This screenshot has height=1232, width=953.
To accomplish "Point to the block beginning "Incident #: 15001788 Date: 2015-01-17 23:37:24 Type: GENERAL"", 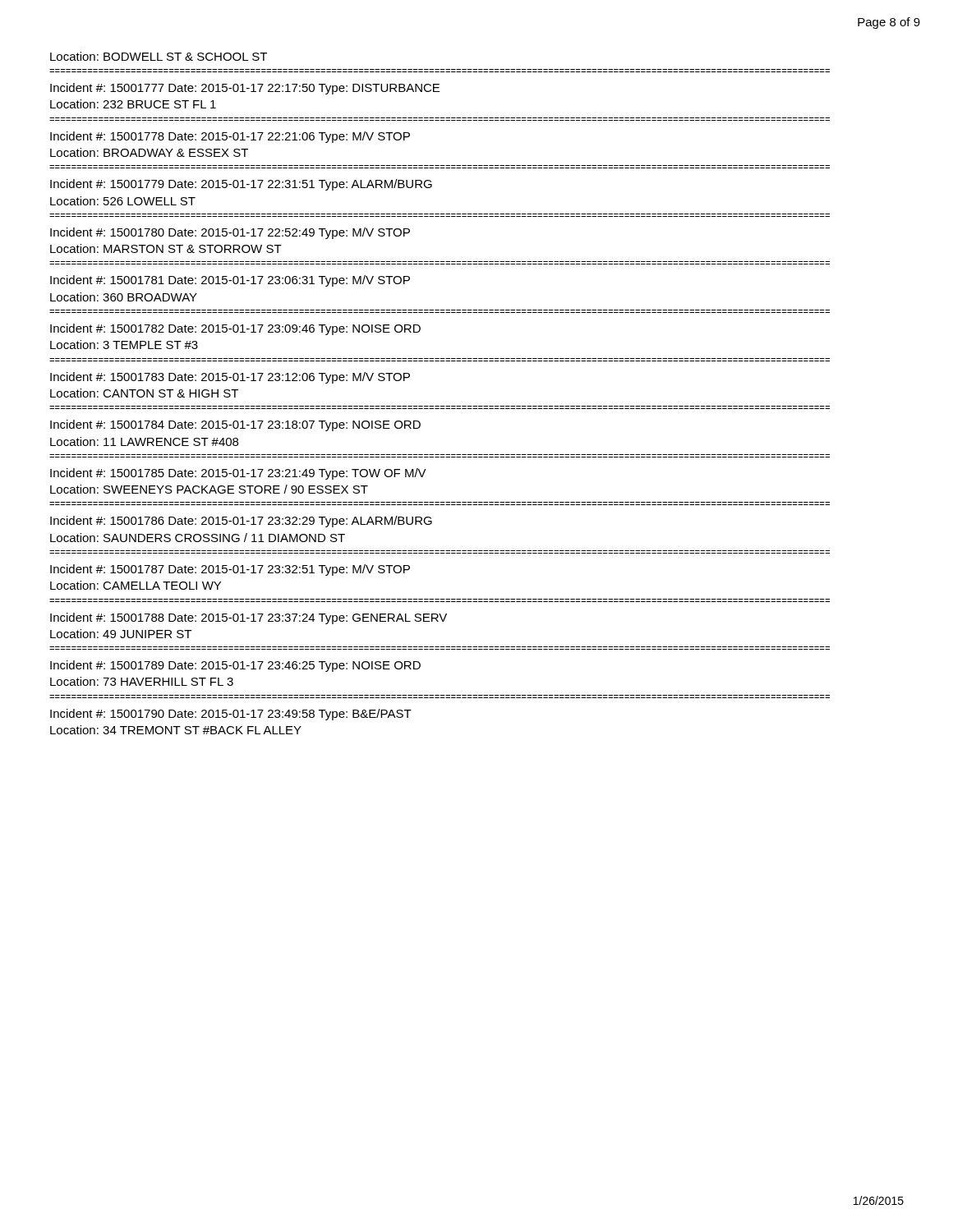I will [x=249, y=618].
